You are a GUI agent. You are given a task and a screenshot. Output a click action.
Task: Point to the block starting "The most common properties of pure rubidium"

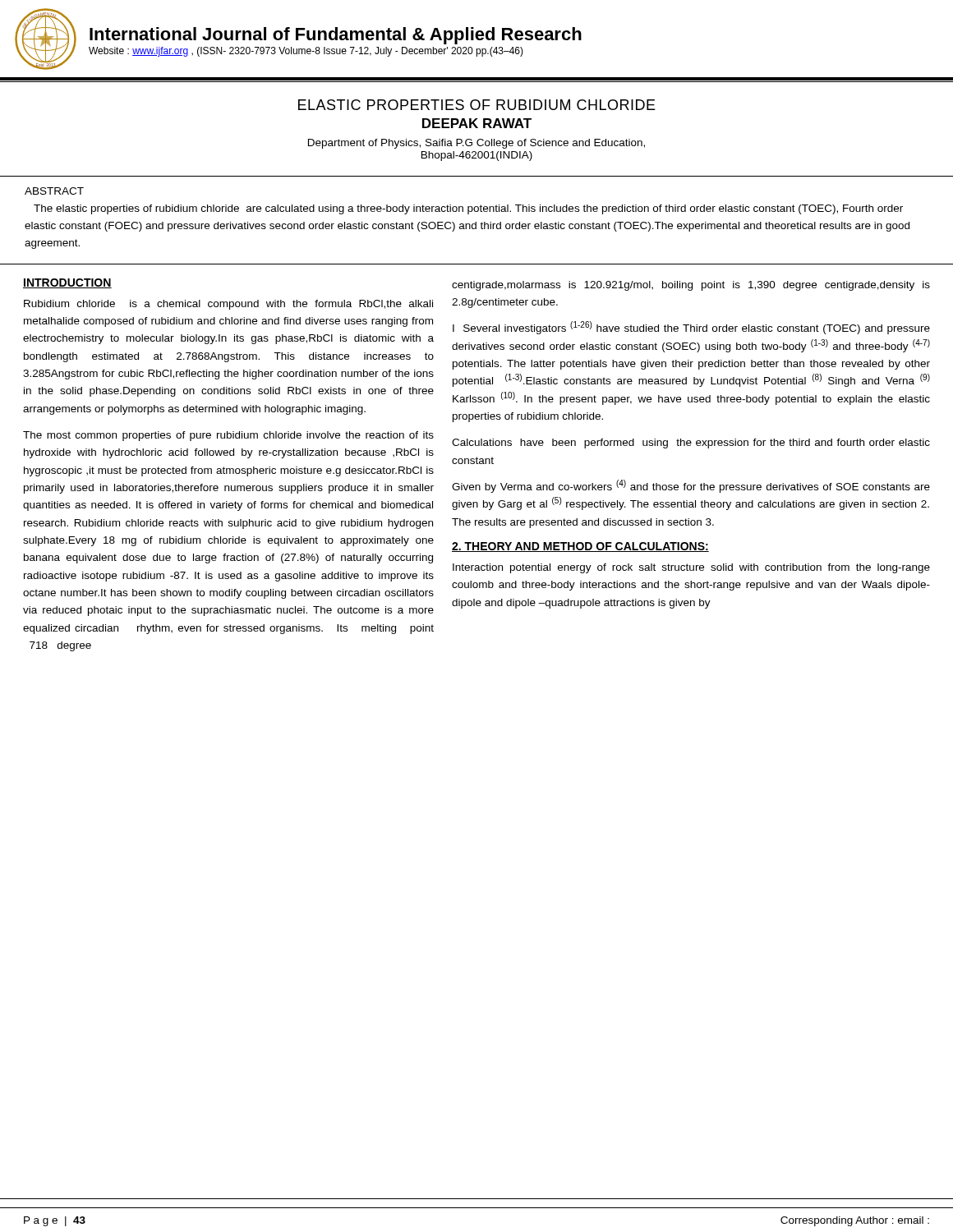point(228,540)
